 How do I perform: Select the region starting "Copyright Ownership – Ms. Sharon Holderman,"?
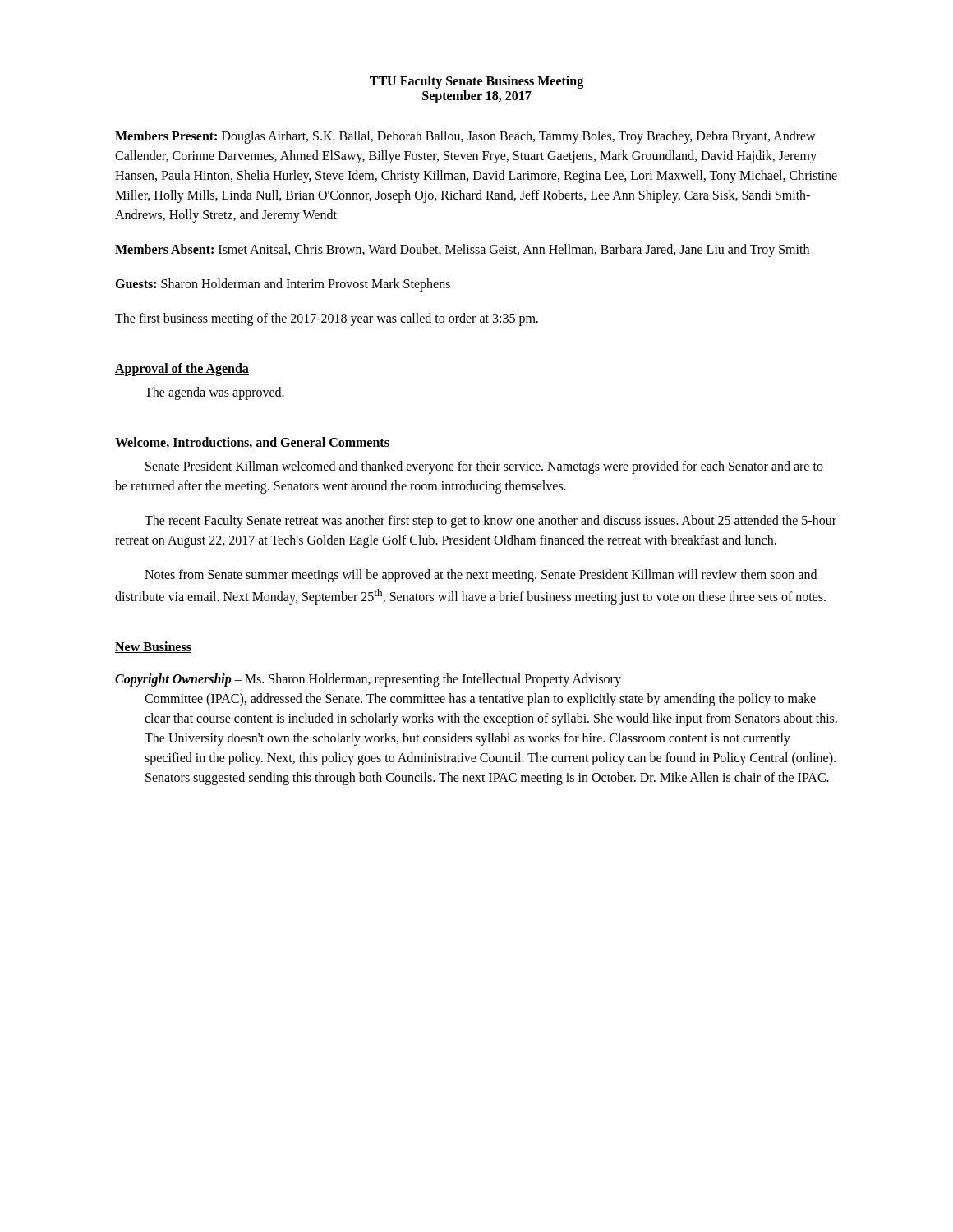pos(476,730)
